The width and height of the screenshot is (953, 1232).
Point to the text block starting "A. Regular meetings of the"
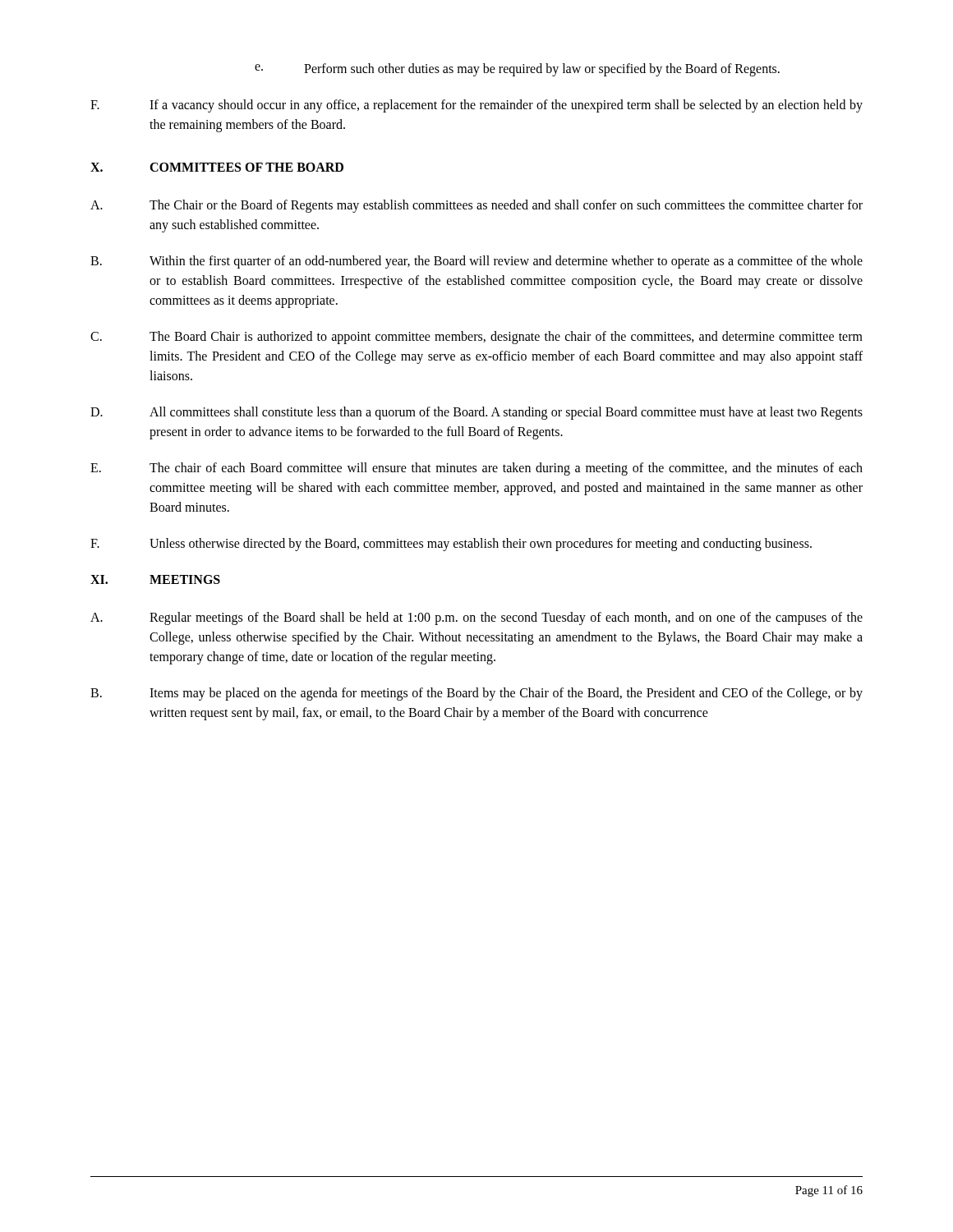pyautogui.click(x=476, y=637)
